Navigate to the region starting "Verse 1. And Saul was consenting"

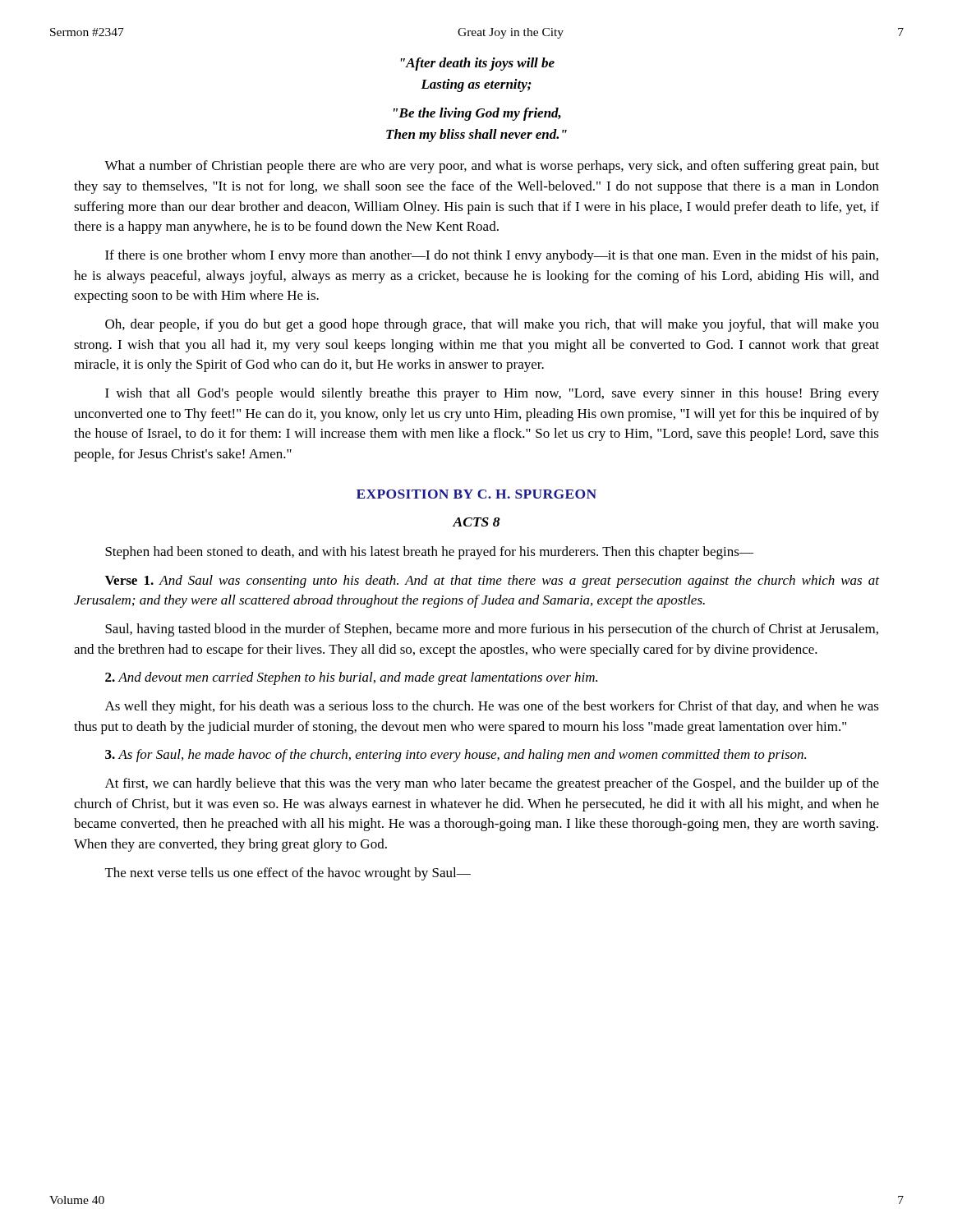tap(476, 590)
